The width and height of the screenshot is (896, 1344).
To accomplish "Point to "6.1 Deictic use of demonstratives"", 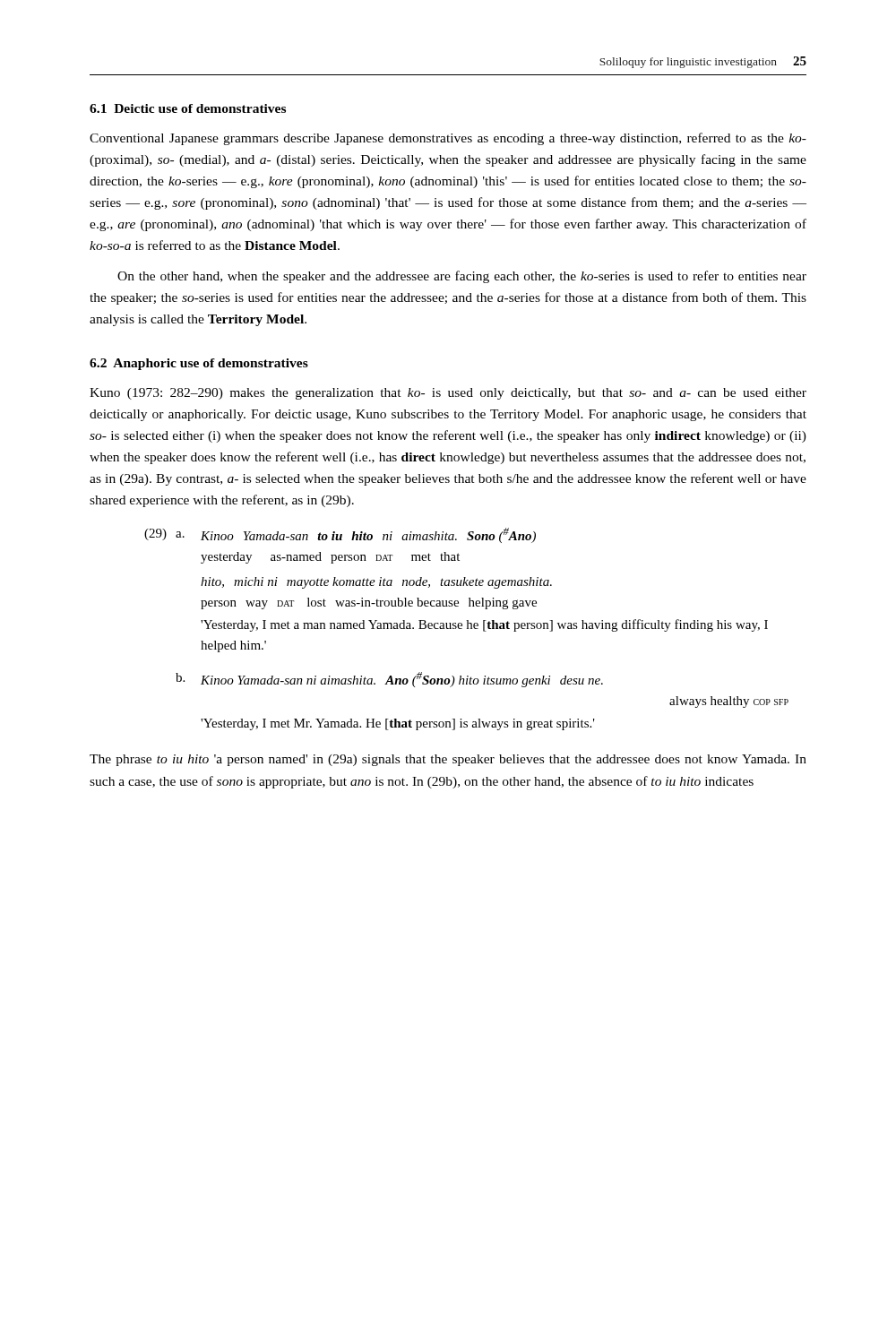I will [188, 108].
